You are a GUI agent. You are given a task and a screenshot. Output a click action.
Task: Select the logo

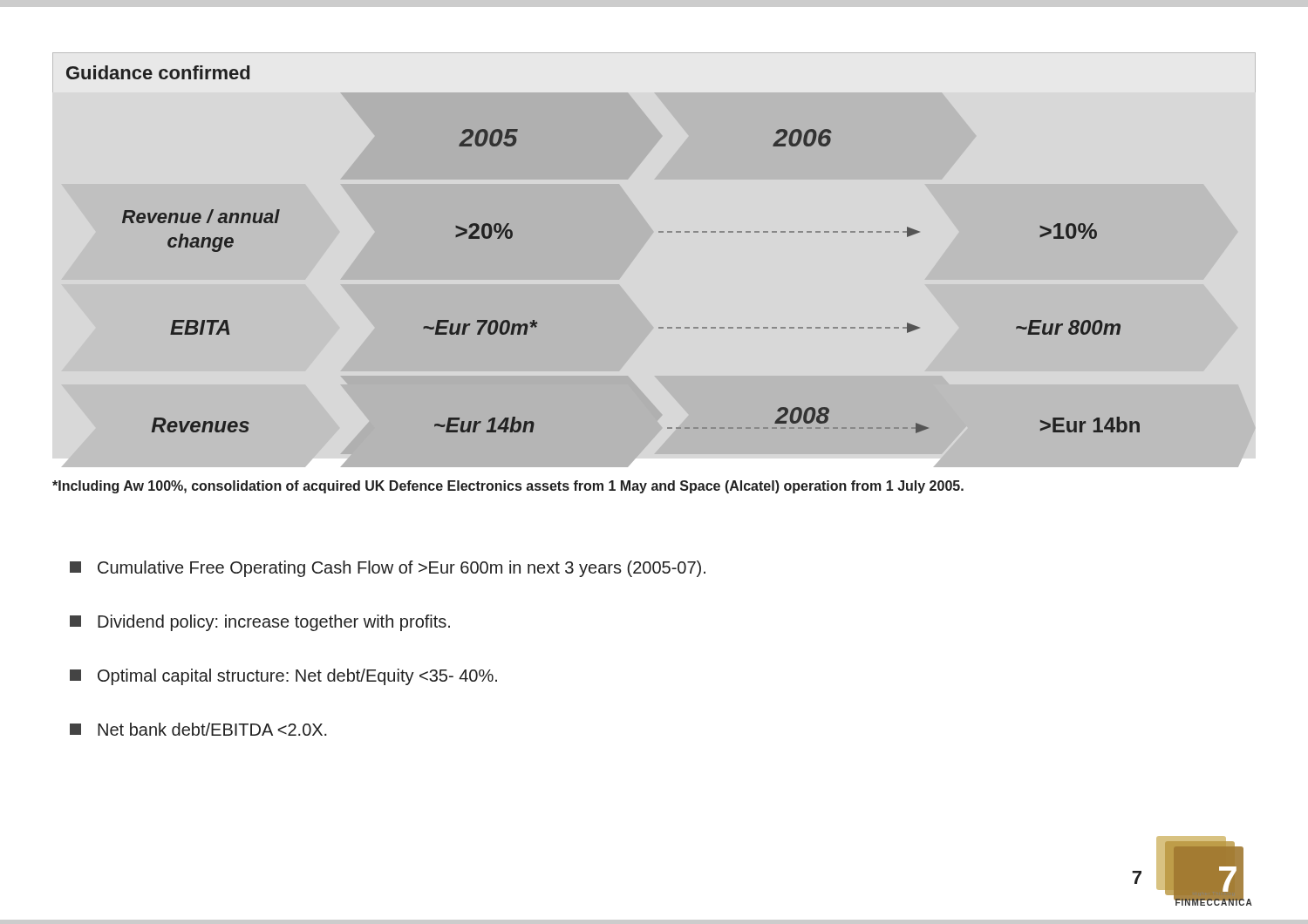coord(1214,870)
